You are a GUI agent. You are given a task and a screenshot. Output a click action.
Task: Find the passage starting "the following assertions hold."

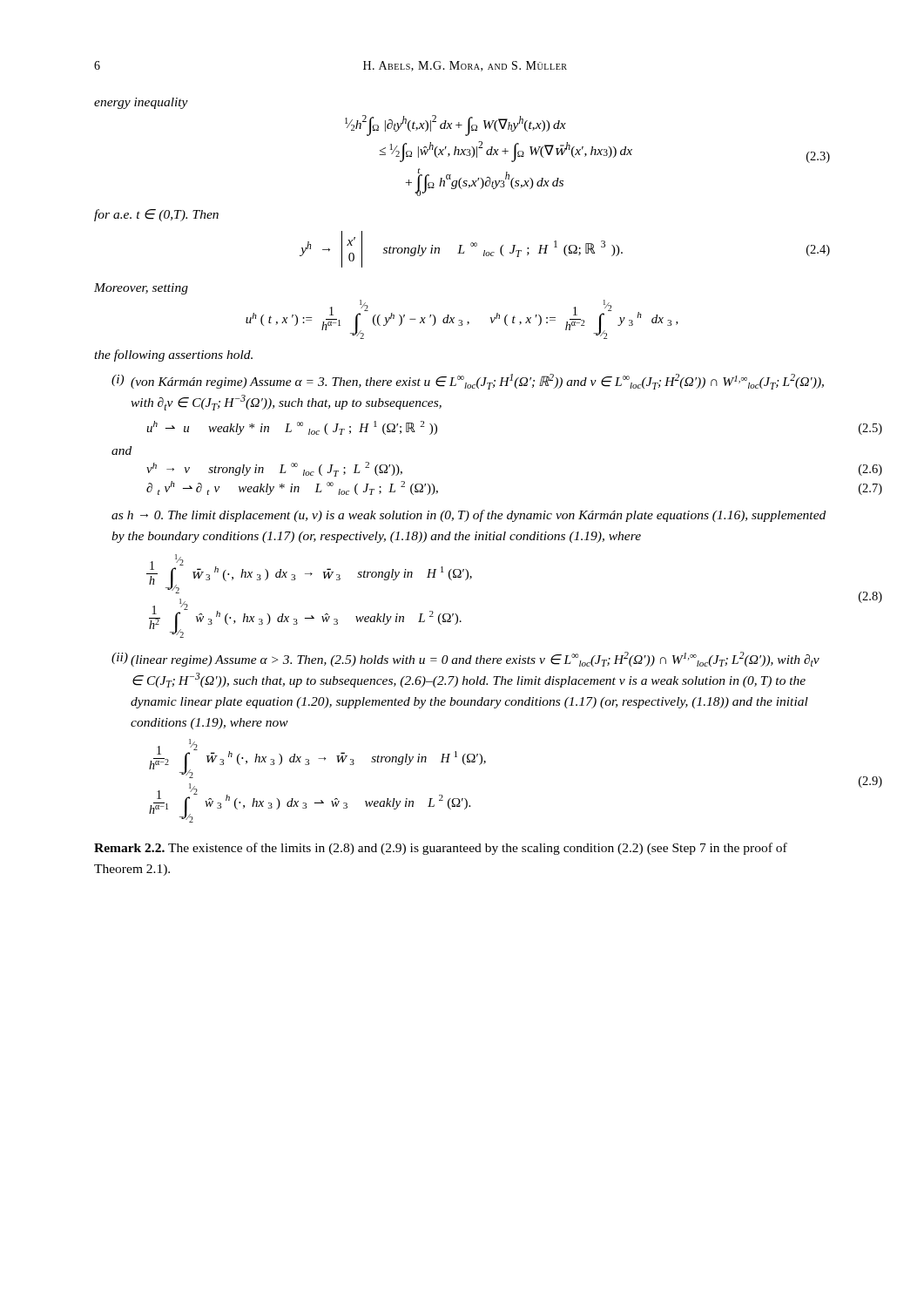pos(174,354)
